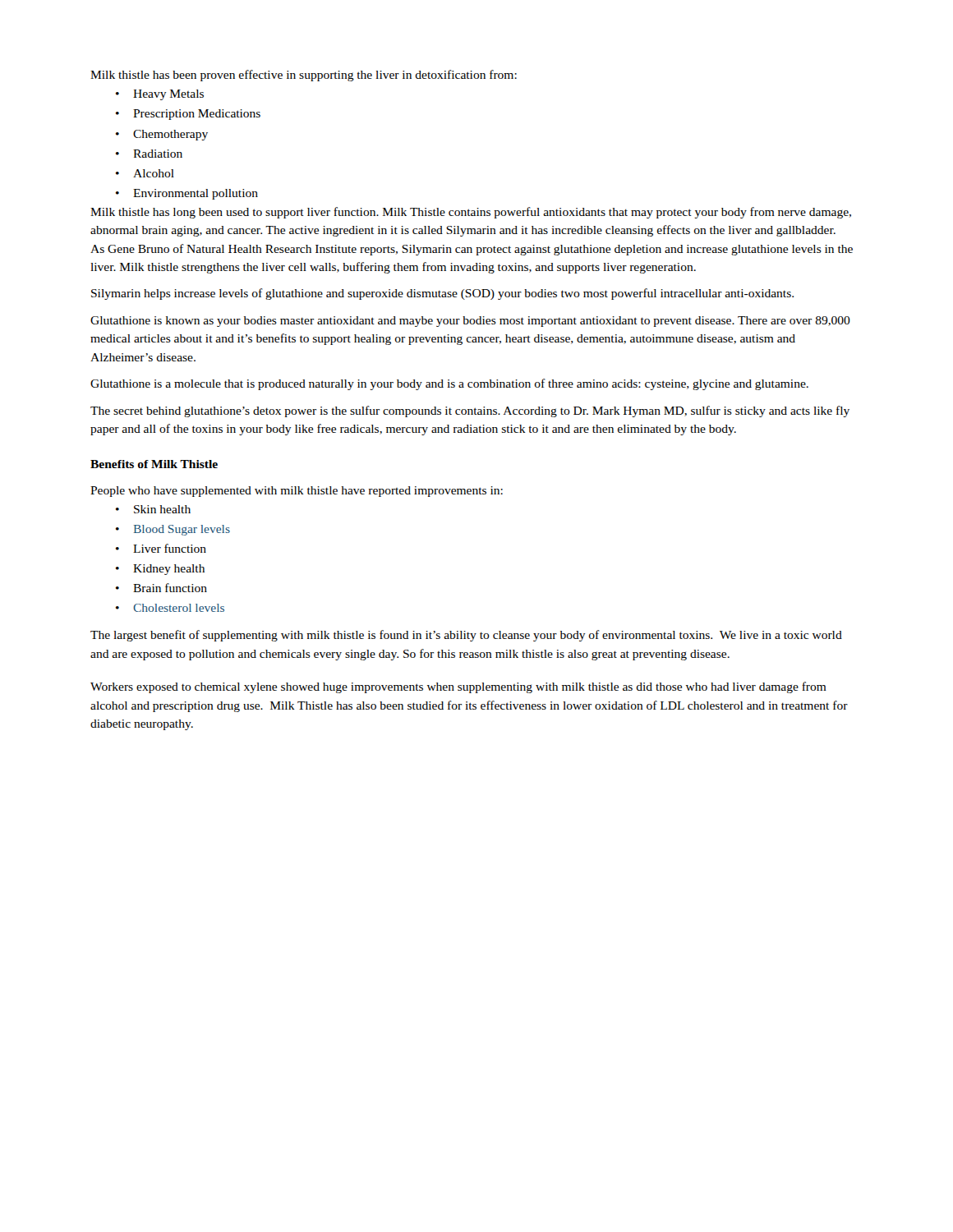953x1232 pixels.
Task: Click on the region starting "•Prescription Medications"
Action: coord(188,114)
